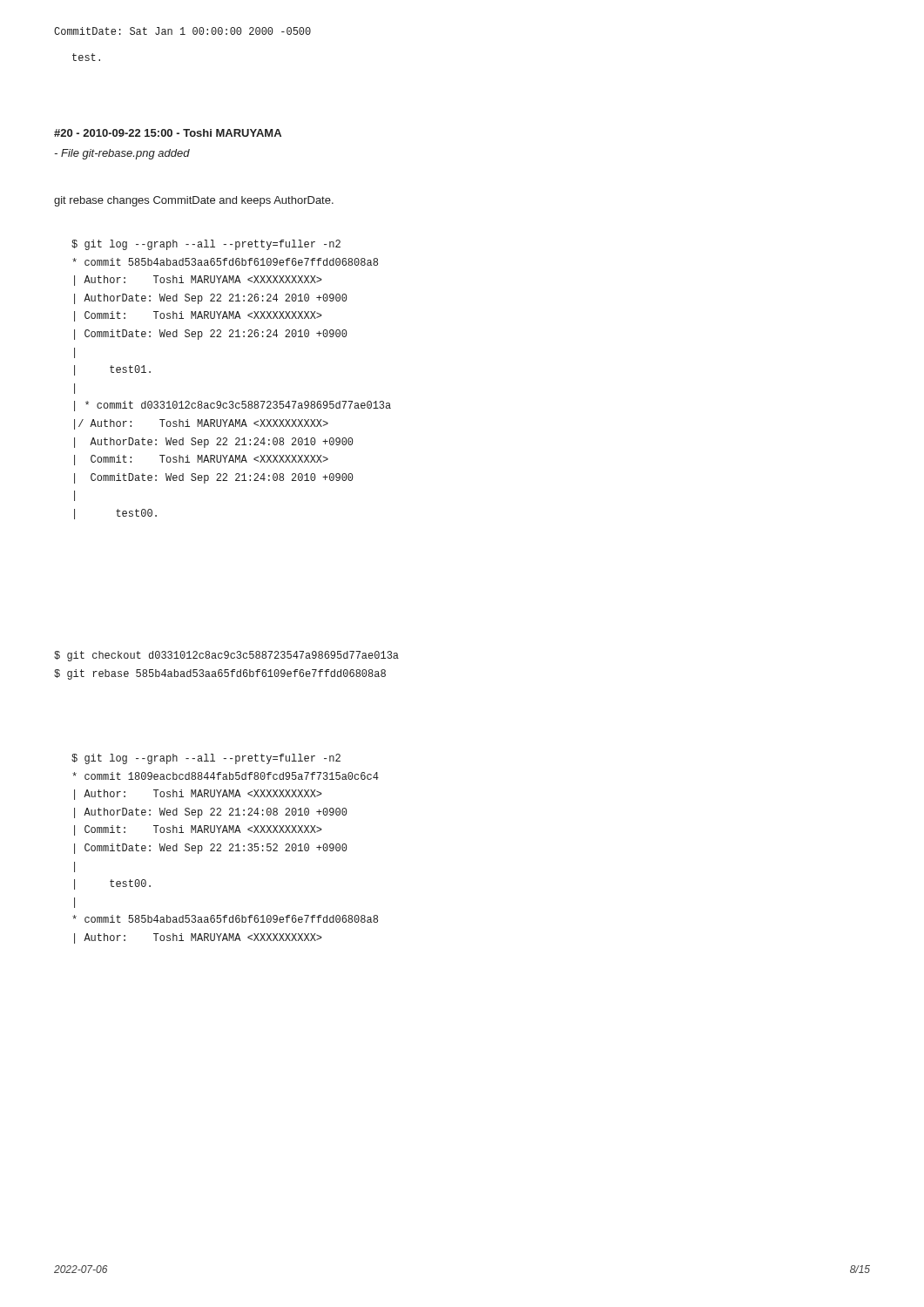
Task: Find the text starting "#20 - 2010-09-22 15:00 - Toshi MARUYAMA"
Action: tap(168, 133)
